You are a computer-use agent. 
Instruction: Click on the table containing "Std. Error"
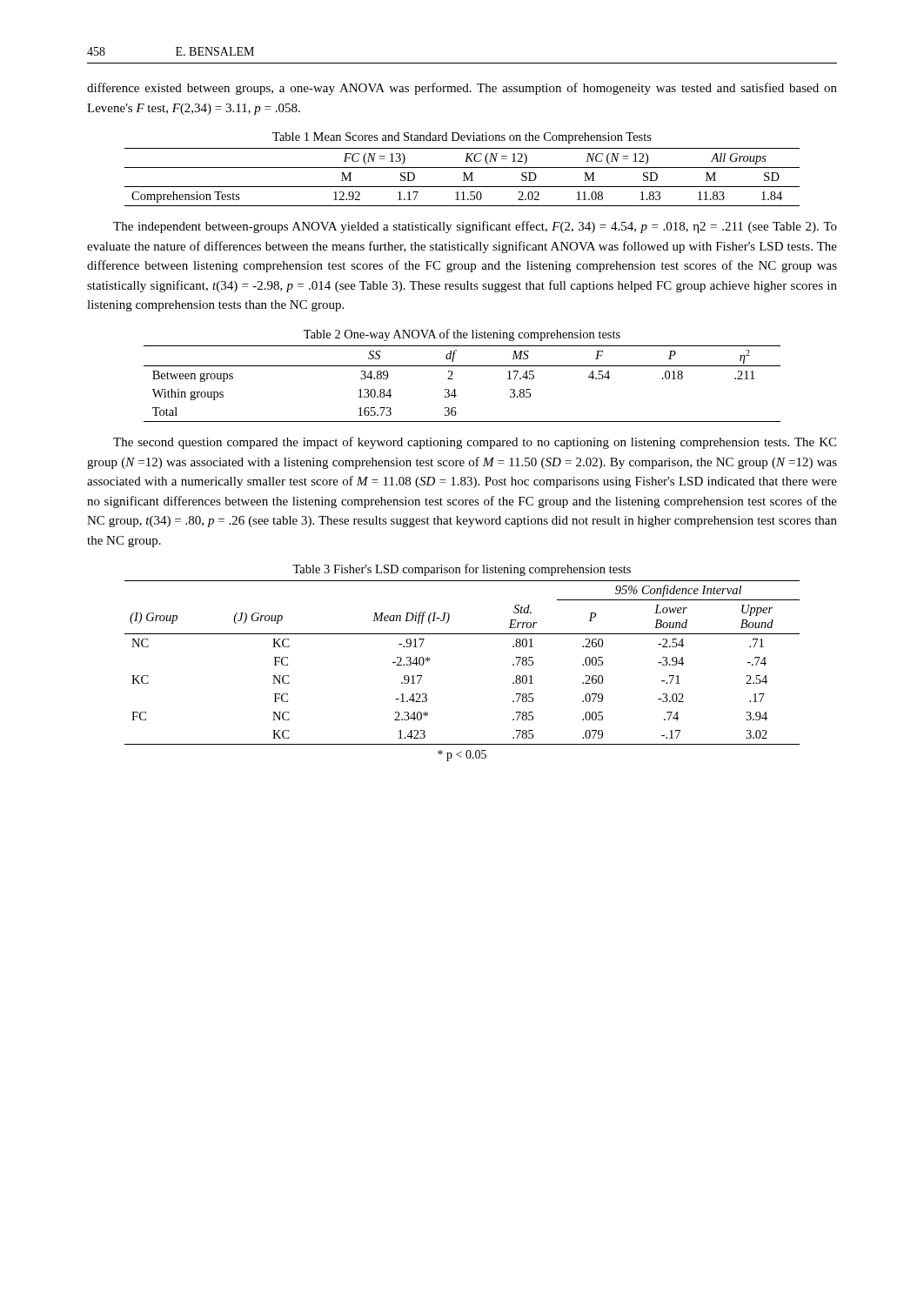tap(462, 671)
